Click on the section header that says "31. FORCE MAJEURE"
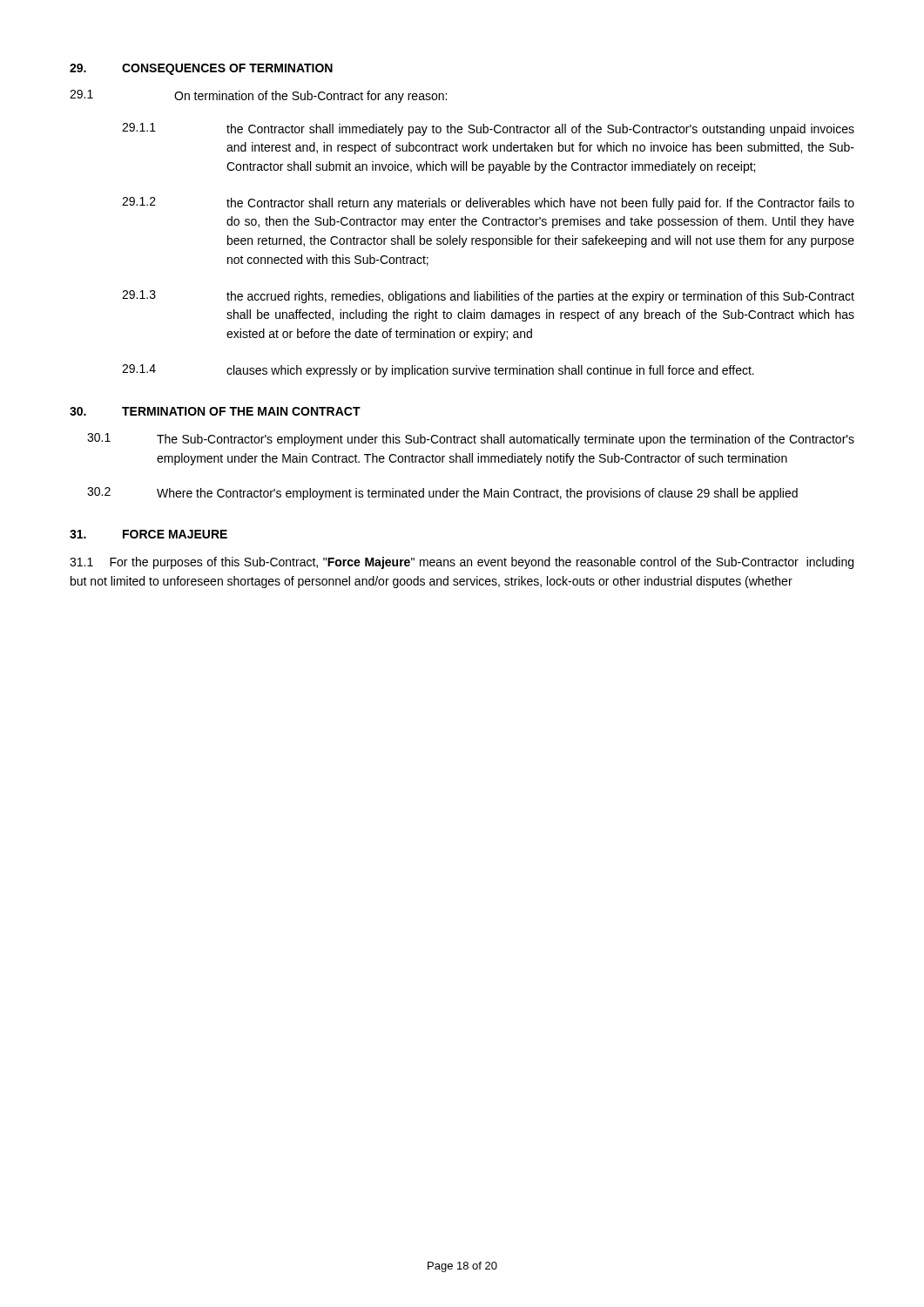The image size is (924, 1307). pyautogui.click(x=149, y=534)
